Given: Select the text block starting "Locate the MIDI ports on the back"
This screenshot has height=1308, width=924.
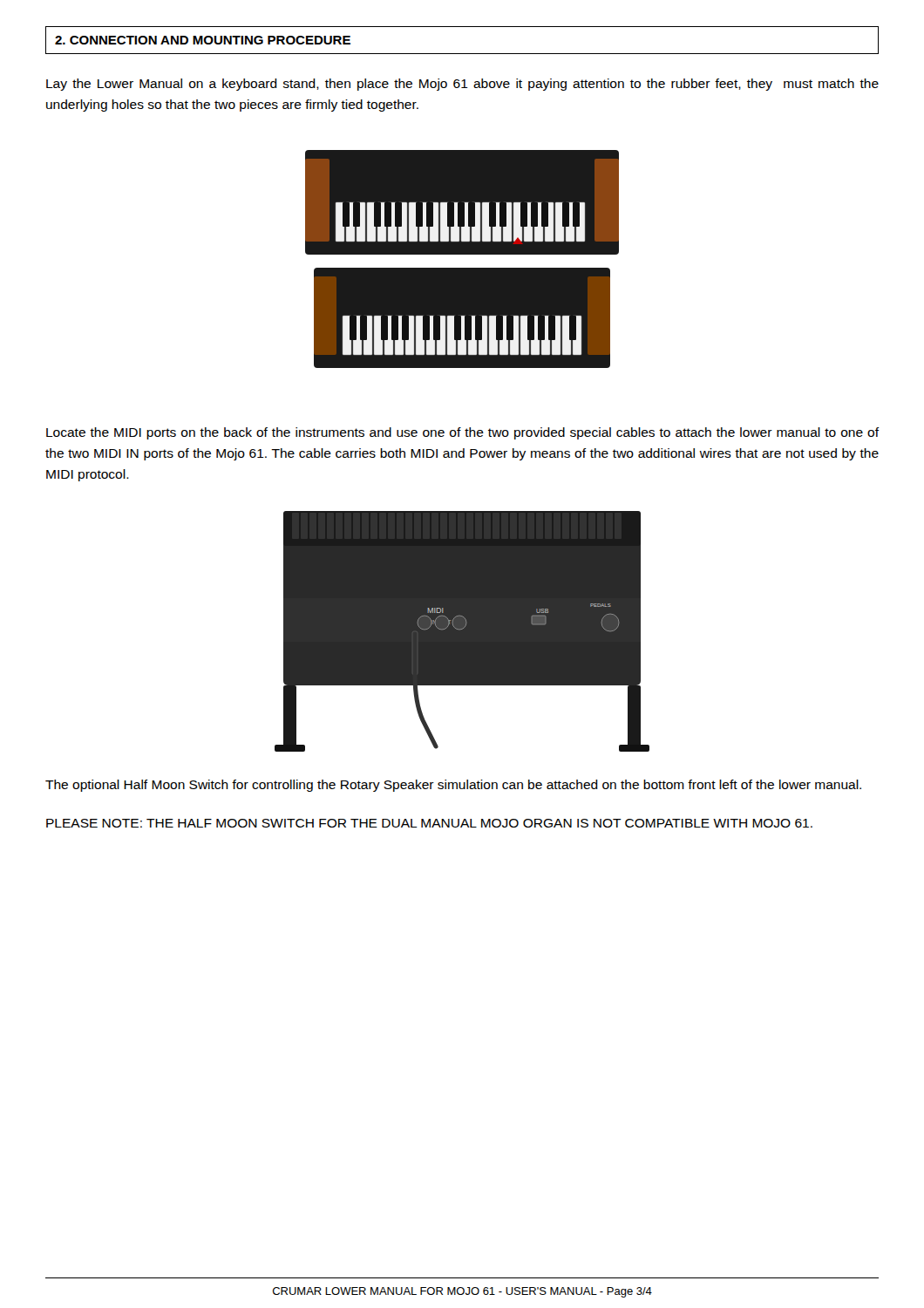Looking at the screenshot, I should pyautogui.click(x=462, y=453).
